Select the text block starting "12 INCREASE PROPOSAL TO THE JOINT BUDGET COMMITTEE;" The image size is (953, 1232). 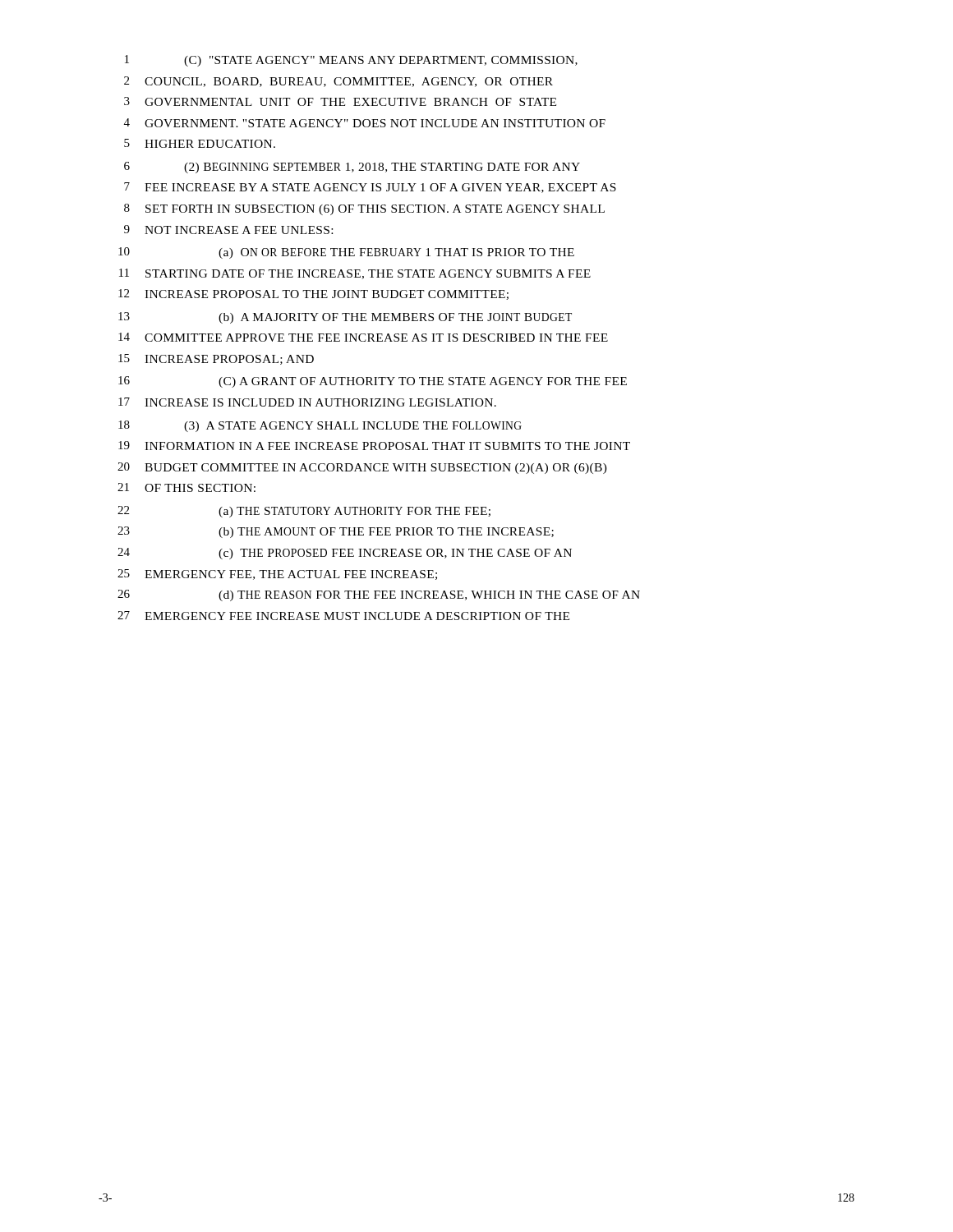[476, 294]
